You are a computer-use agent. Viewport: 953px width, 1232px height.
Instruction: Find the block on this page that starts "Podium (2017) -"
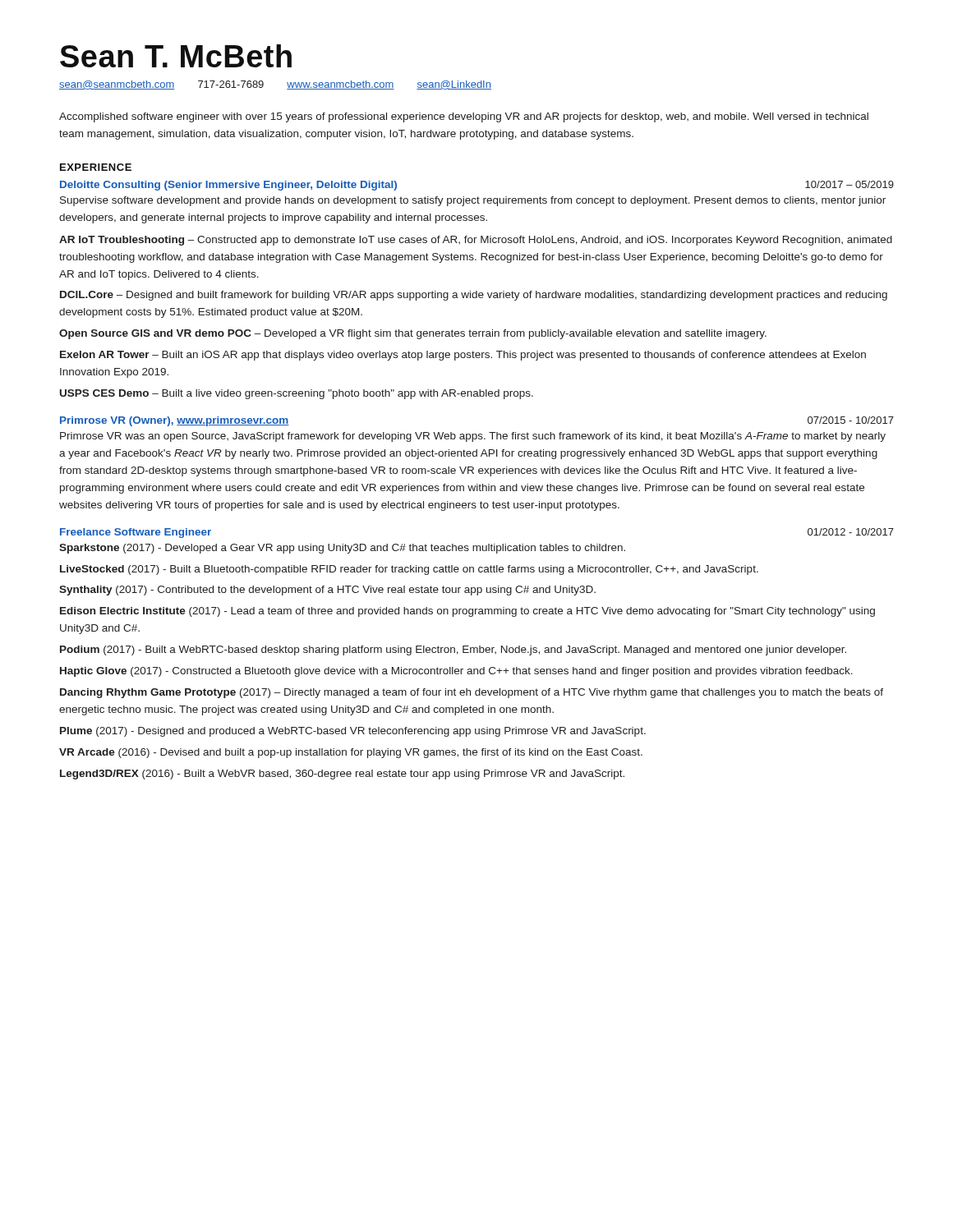(x=453, y=649)
